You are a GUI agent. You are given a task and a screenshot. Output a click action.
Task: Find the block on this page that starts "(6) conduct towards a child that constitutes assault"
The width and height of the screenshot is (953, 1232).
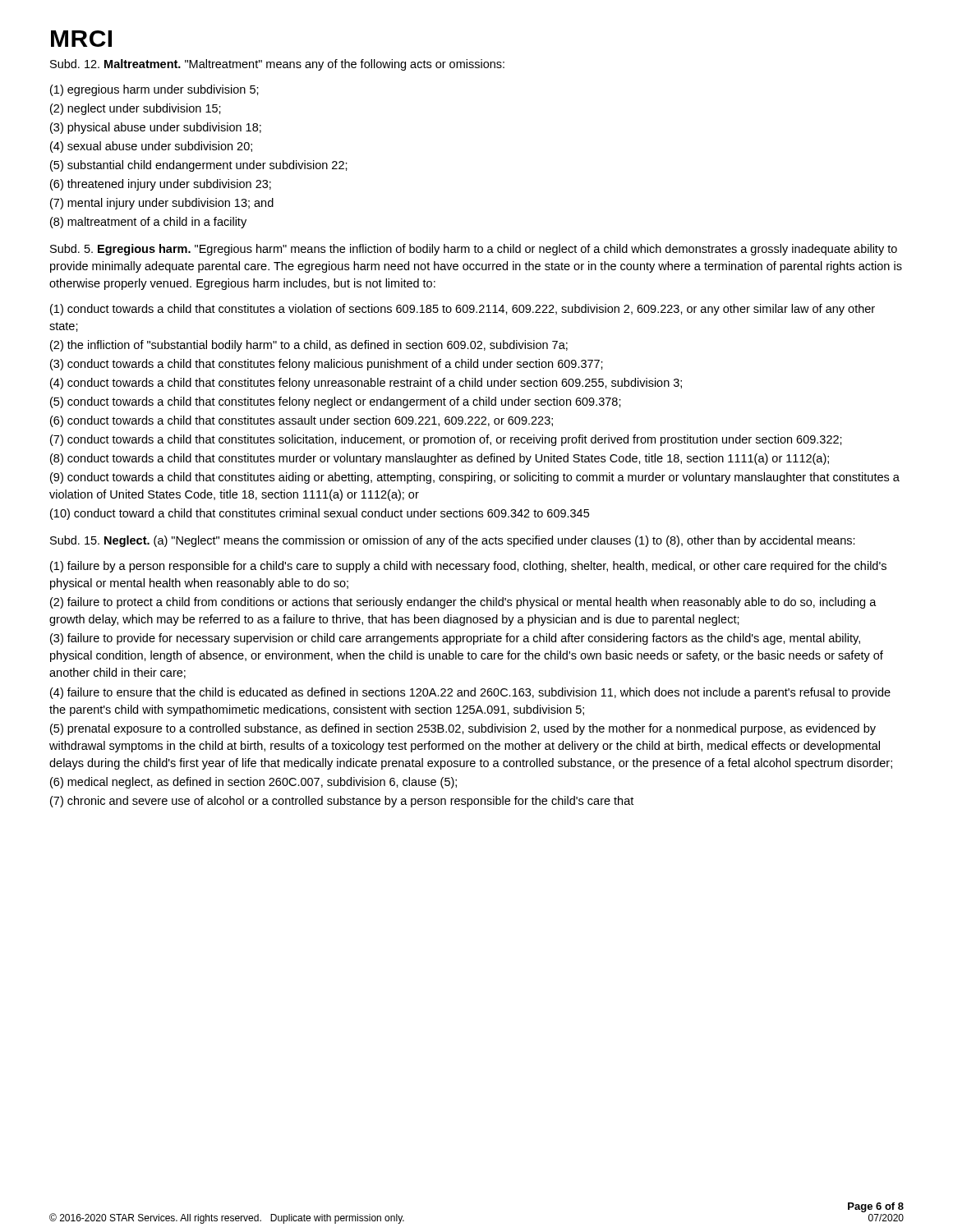click(302, 421)
